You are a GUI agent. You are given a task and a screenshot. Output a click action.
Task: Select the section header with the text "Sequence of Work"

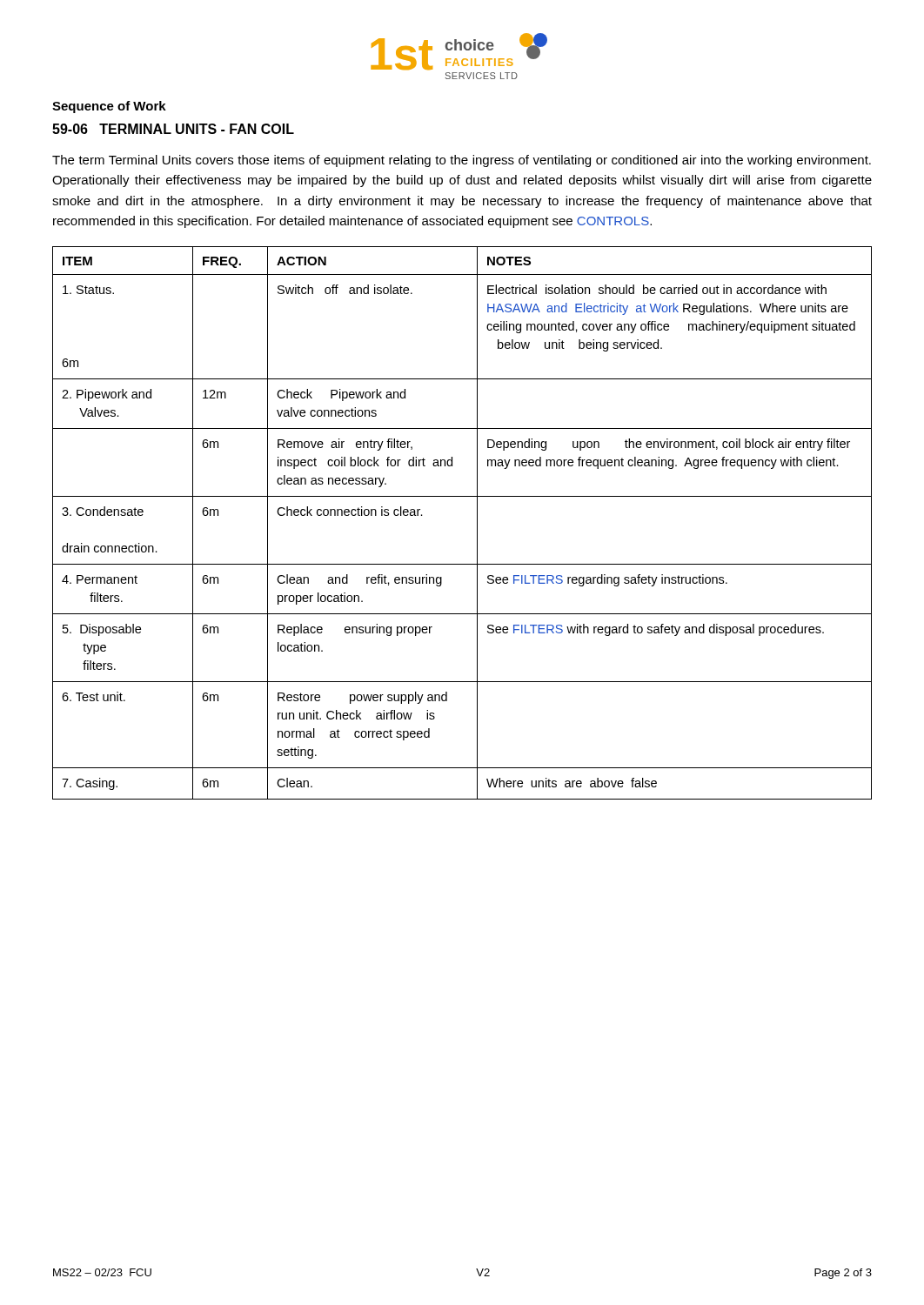[109, 106]
